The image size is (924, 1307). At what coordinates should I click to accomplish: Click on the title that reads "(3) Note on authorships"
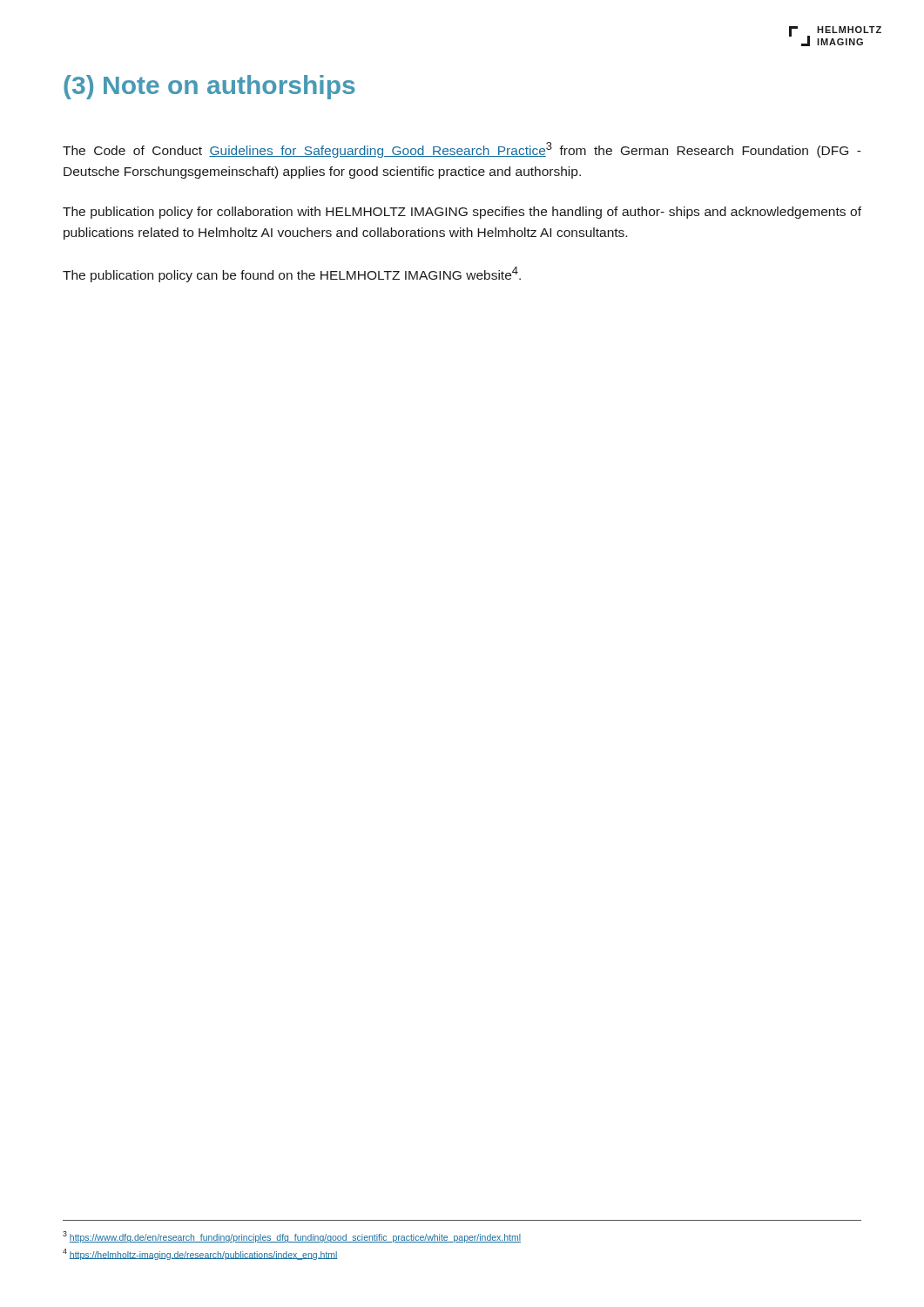pos(209,85)
